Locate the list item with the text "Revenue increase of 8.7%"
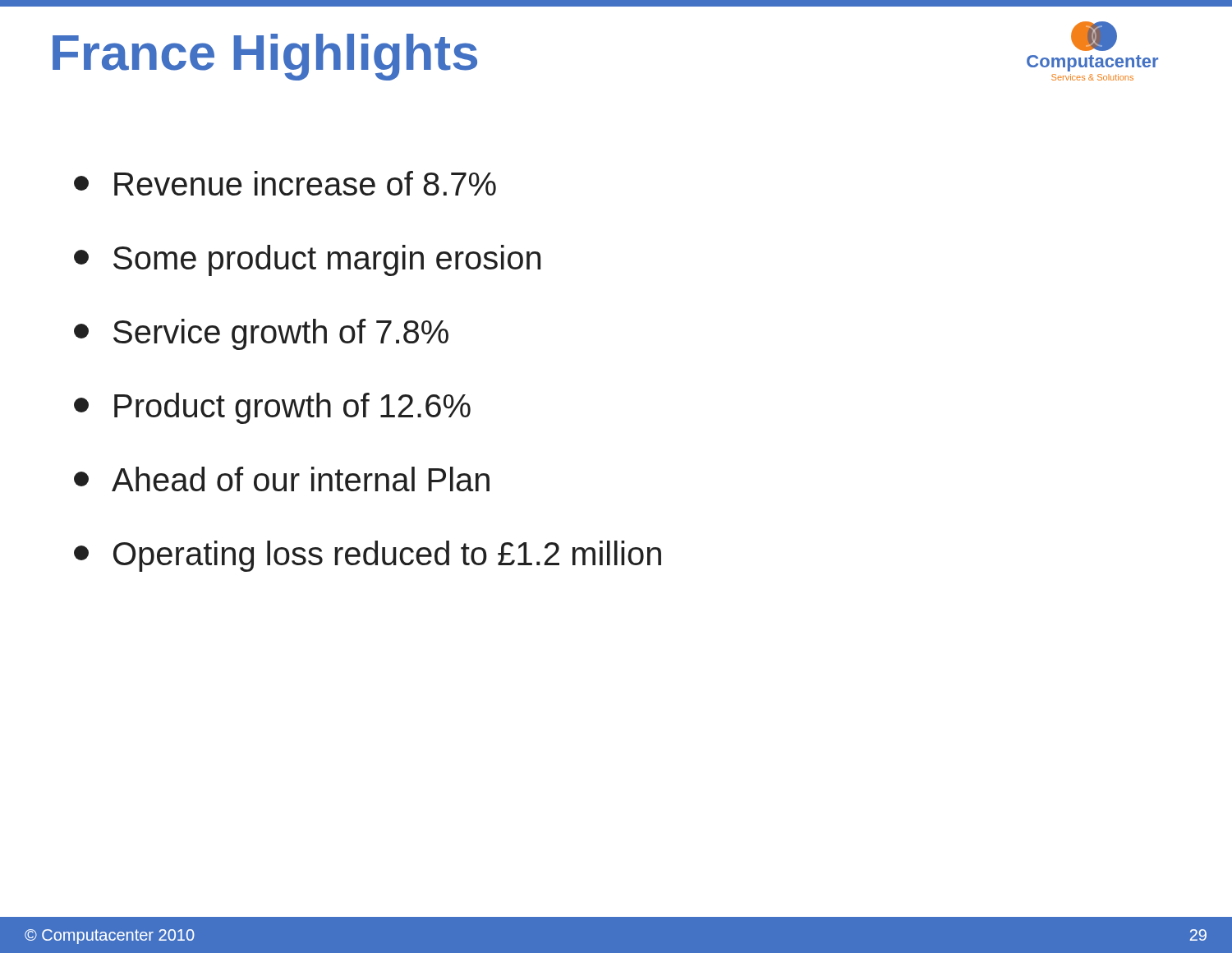The image size is (1232, 953). pos(286,184)
